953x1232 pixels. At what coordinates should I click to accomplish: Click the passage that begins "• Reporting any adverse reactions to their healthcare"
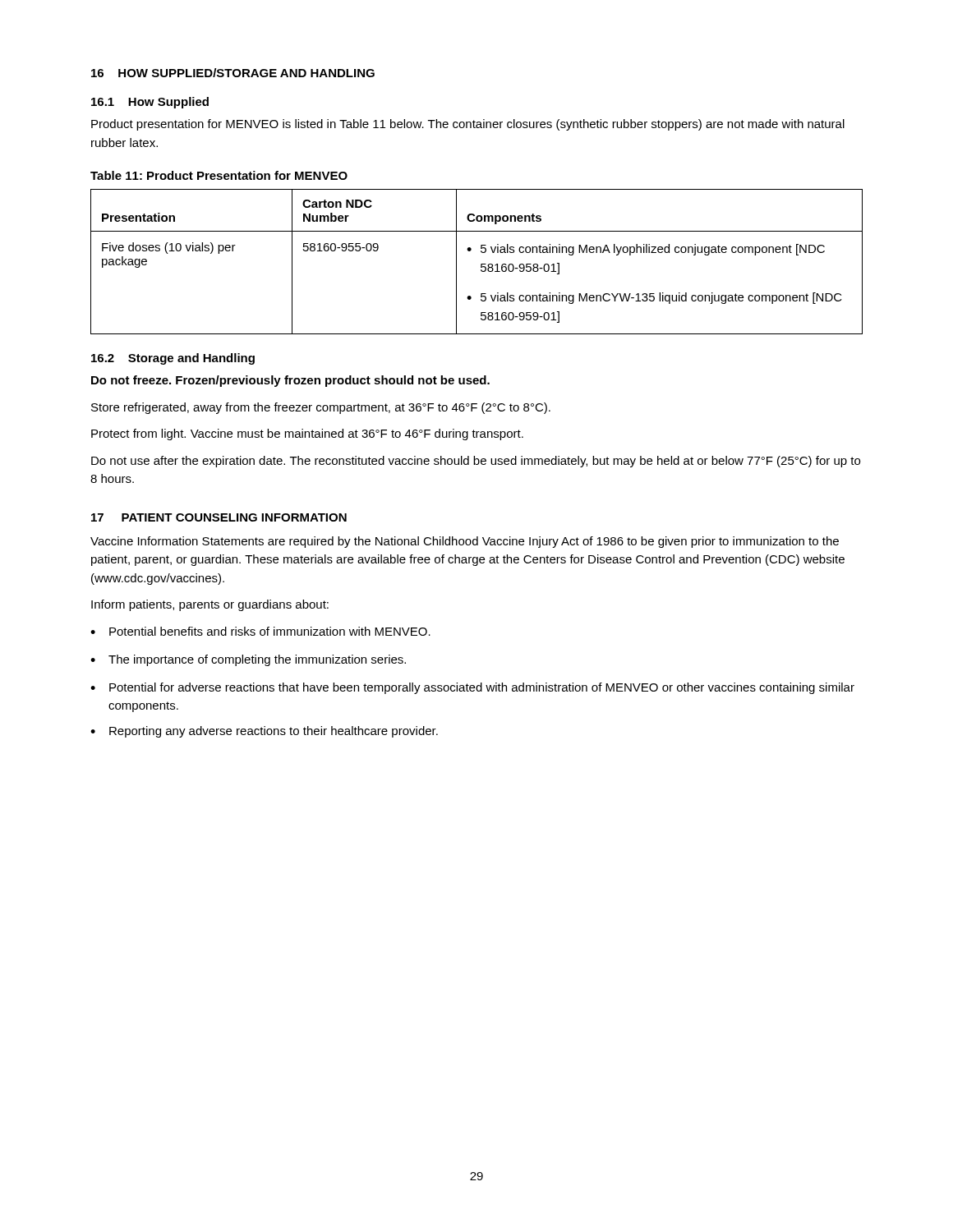(x=264, y=732)
